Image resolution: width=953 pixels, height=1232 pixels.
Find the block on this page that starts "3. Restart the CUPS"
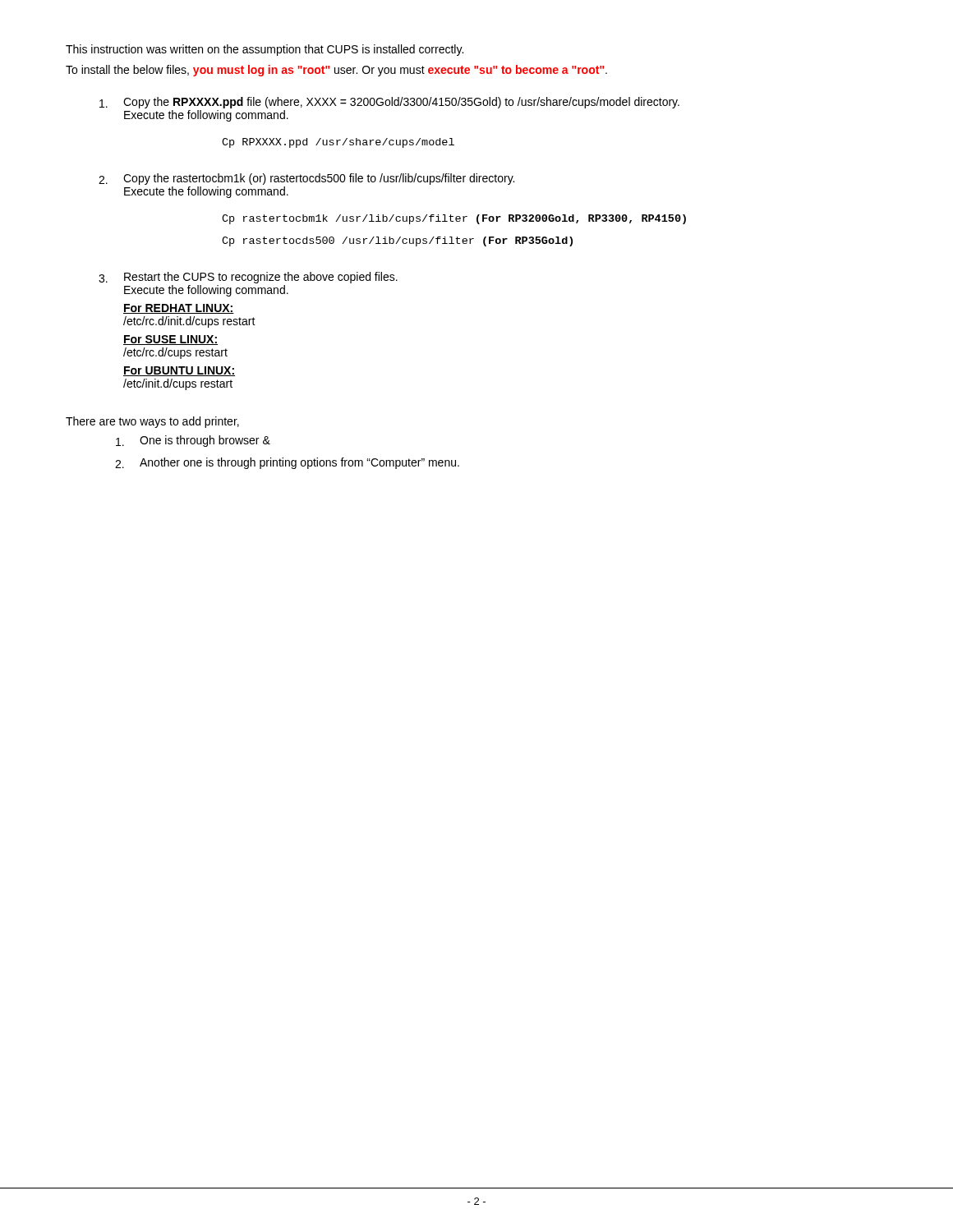tap(248, 278)
